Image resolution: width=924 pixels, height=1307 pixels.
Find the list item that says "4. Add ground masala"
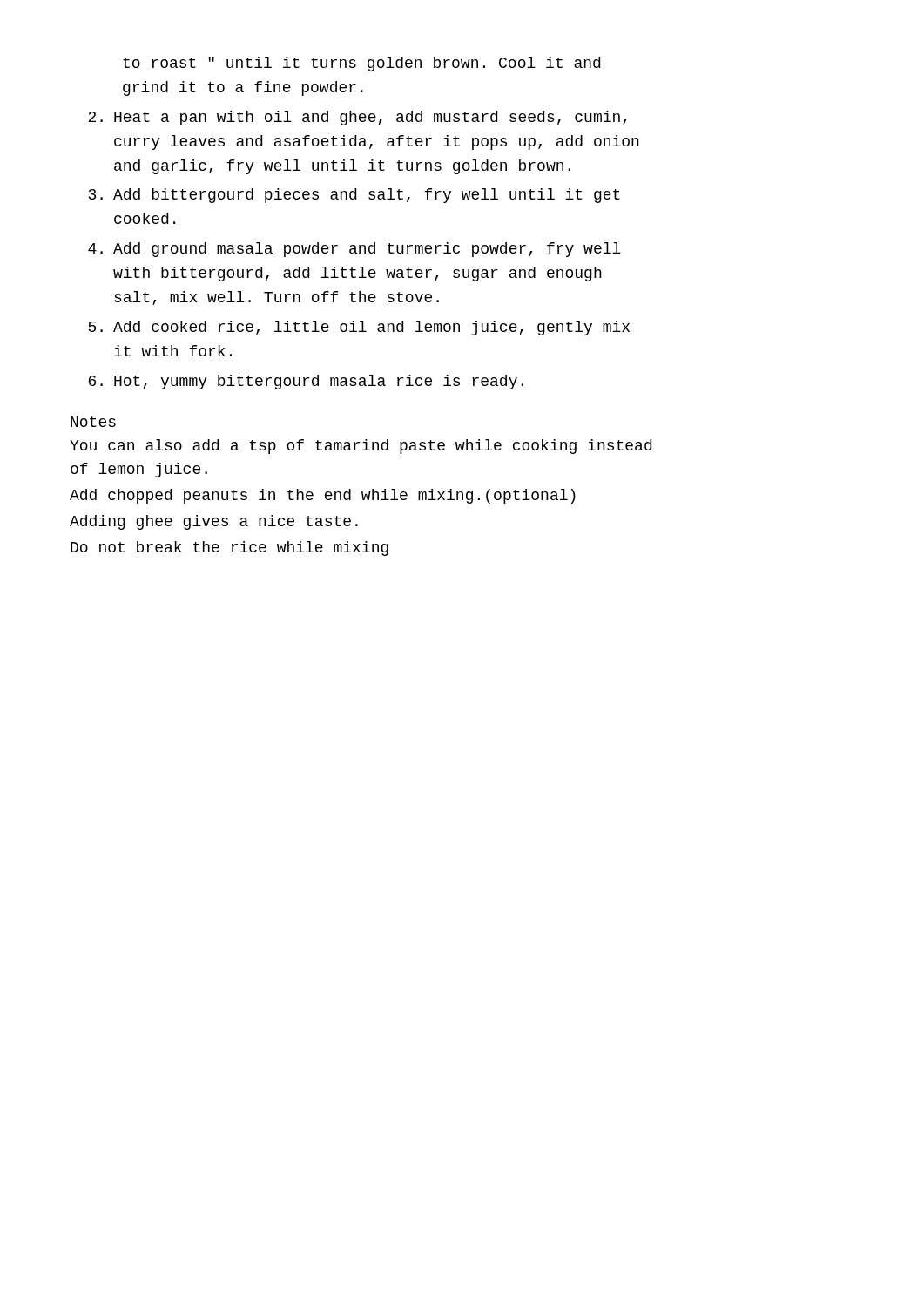[462, 275]
